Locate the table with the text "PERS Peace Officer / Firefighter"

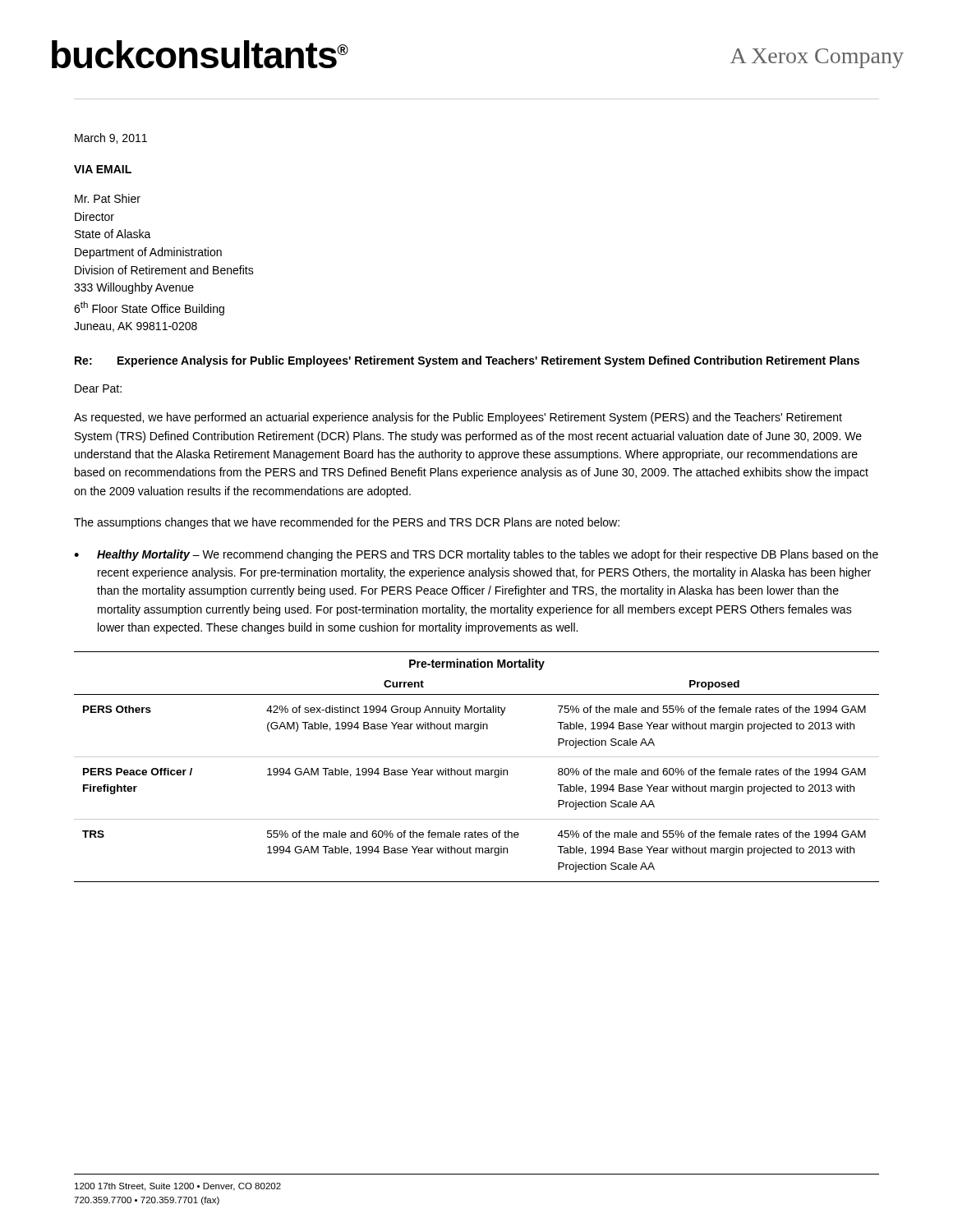click(x=476, y=767)
